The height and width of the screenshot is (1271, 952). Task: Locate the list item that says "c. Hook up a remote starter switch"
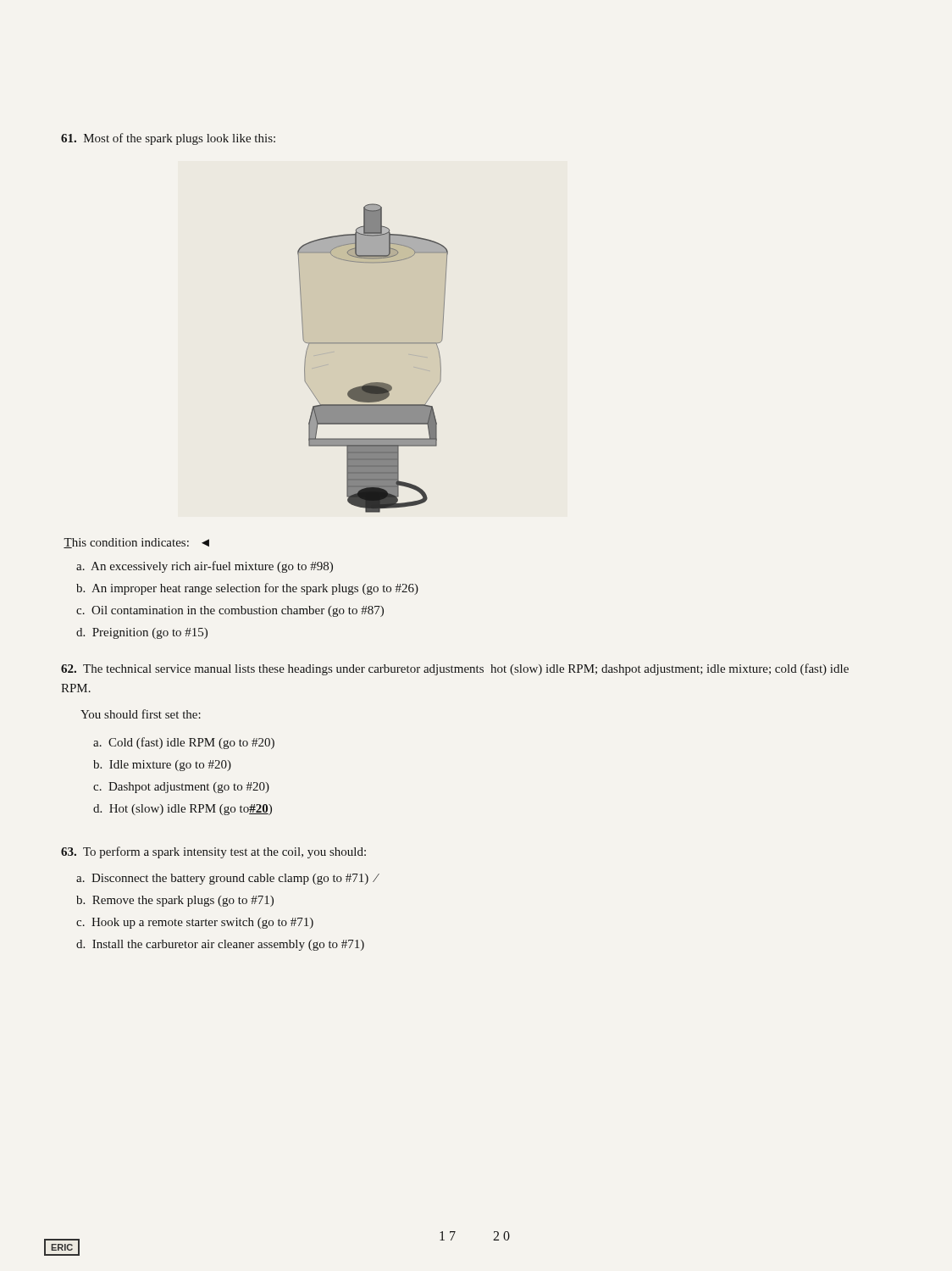point(195,922)
